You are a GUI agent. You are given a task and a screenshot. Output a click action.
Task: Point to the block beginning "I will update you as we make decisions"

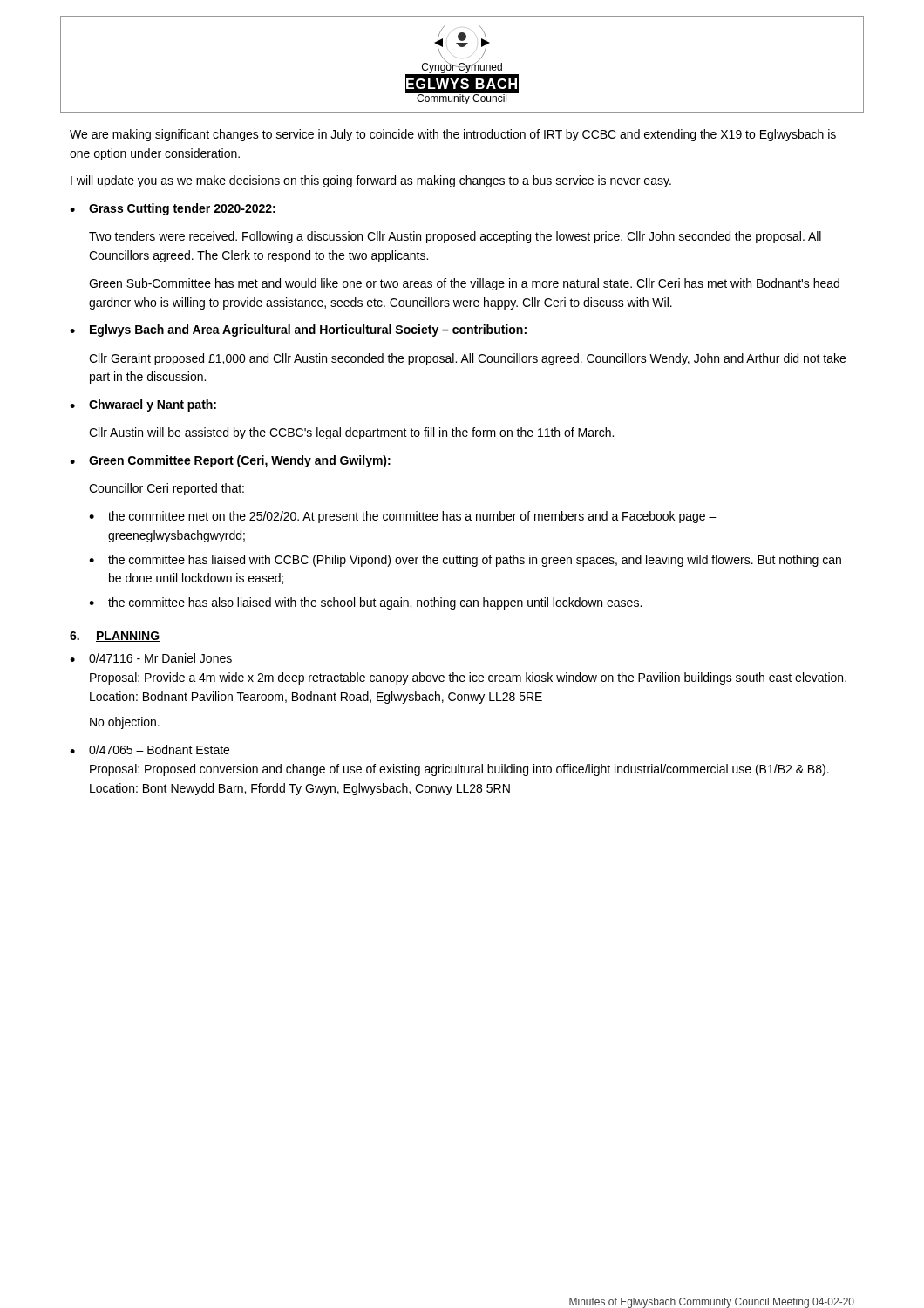(371, 181)
